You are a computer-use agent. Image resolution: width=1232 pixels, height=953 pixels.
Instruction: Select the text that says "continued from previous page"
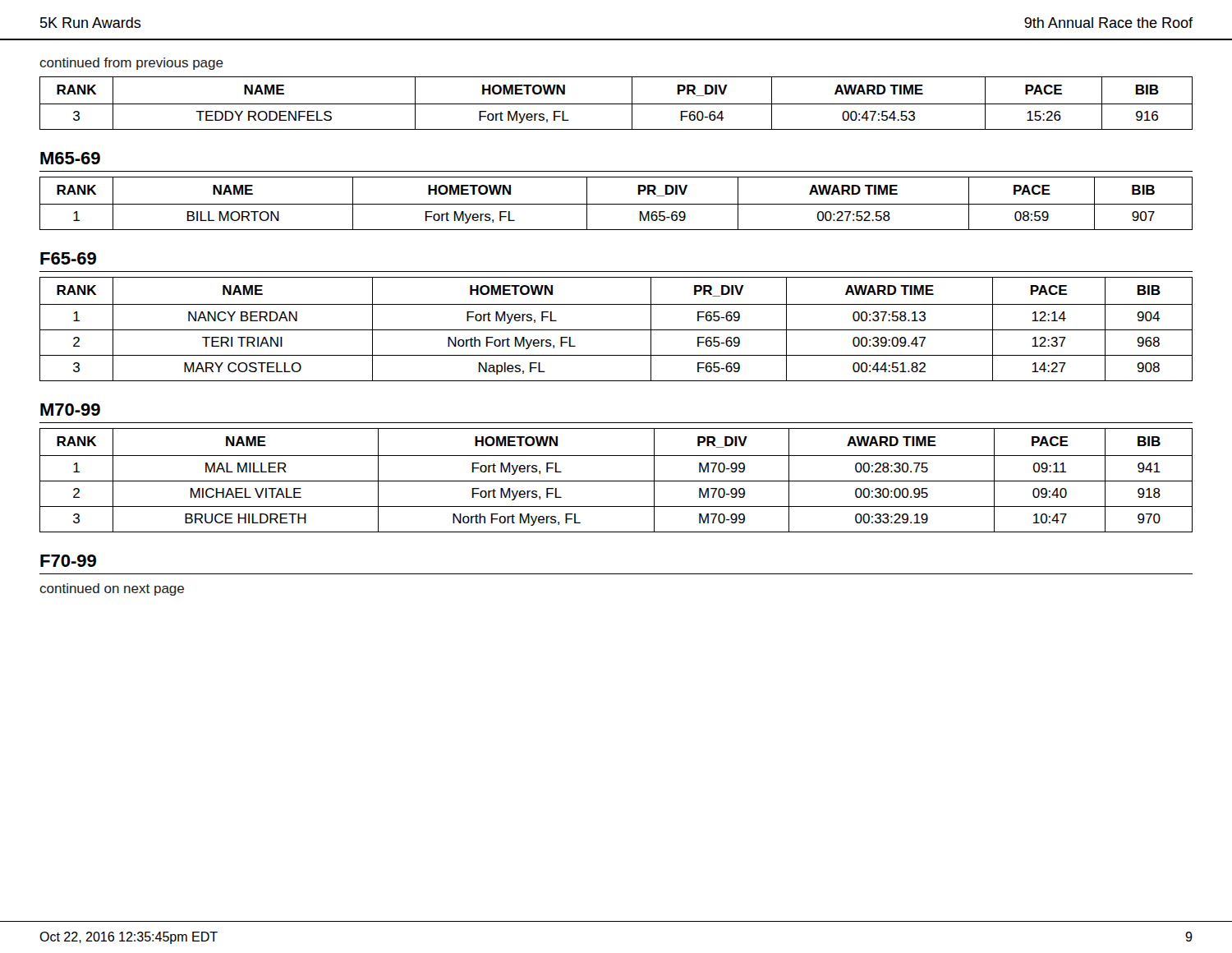pos(131,63)
